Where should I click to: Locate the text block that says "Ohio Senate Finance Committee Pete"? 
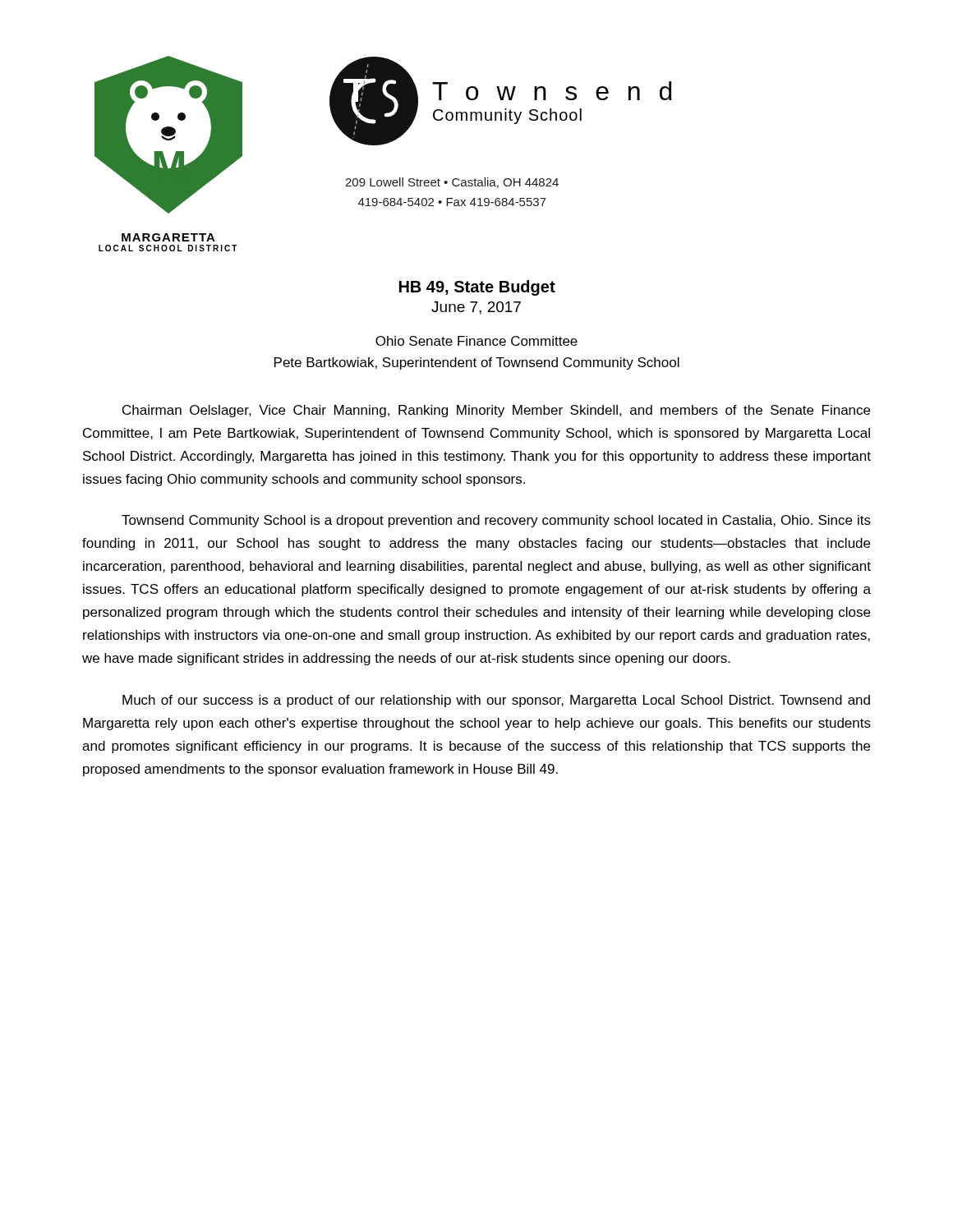476,352
